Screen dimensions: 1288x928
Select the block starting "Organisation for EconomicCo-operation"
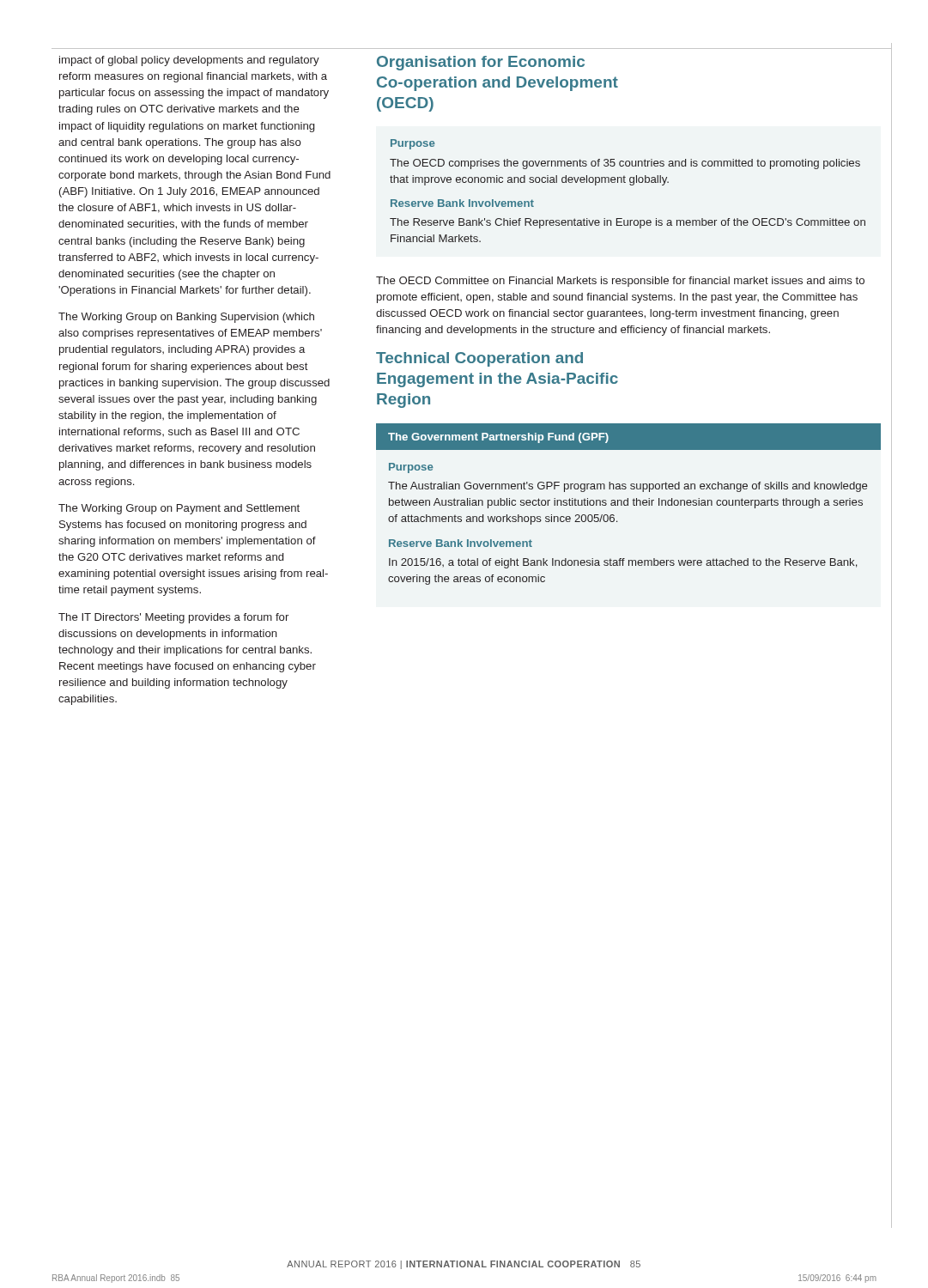(x=628, y=82)
